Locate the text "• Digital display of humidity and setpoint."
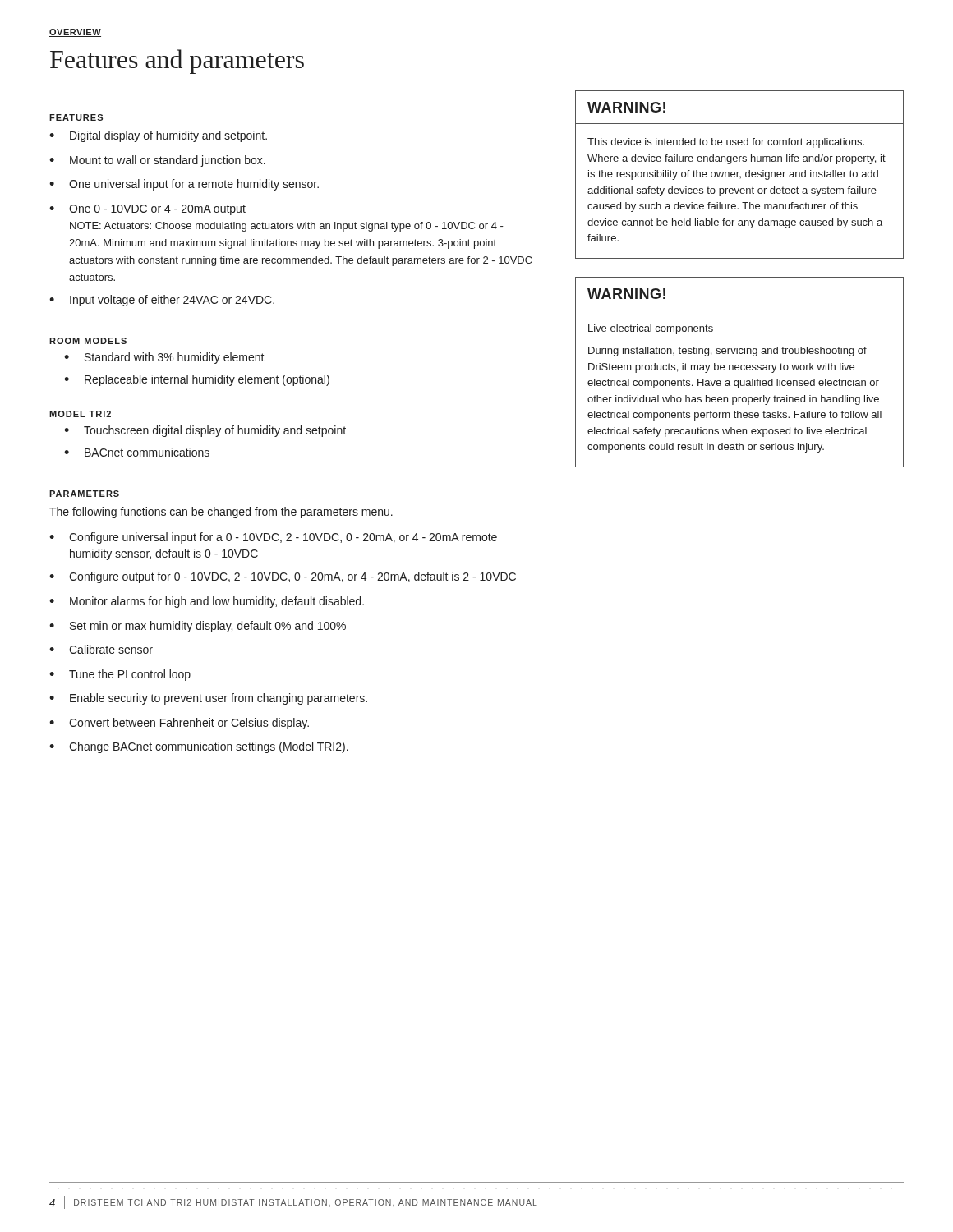This screenshot has height=1232, width=953. coord(158,136)
